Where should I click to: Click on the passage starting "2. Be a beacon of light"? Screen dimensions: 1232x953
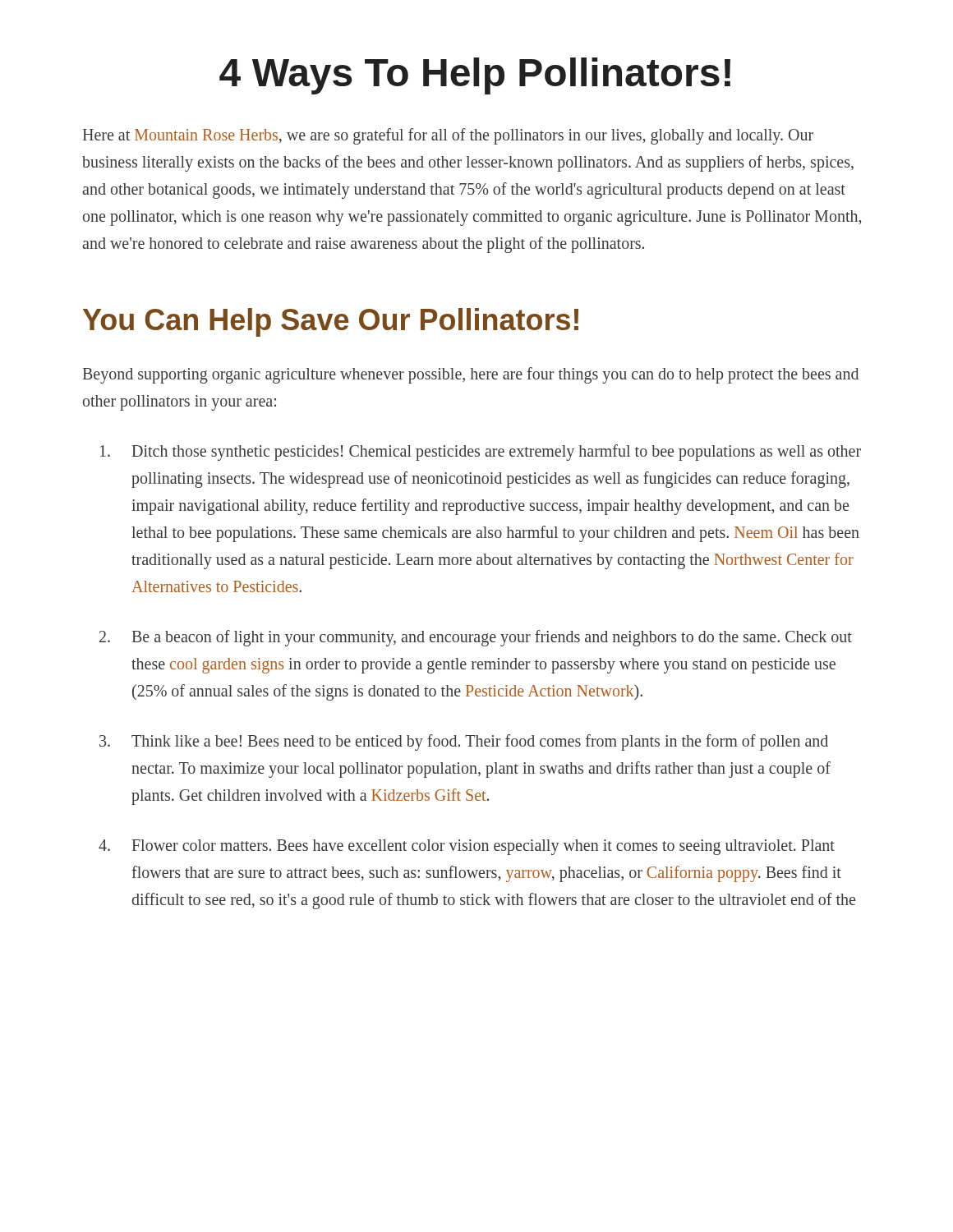(475, 661)
